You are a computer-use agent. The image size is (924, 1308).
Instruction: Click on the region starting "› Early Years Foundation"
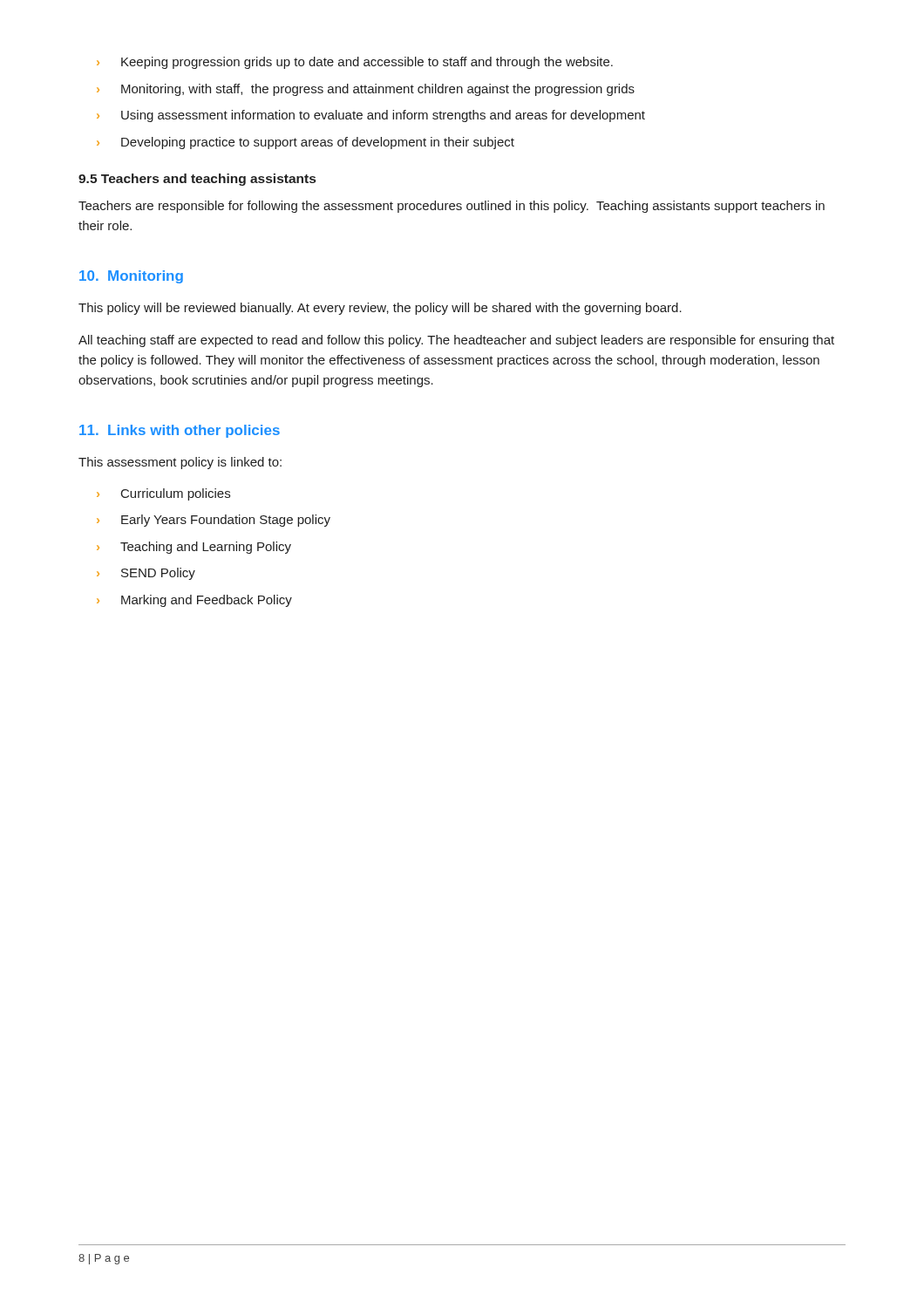214,521
